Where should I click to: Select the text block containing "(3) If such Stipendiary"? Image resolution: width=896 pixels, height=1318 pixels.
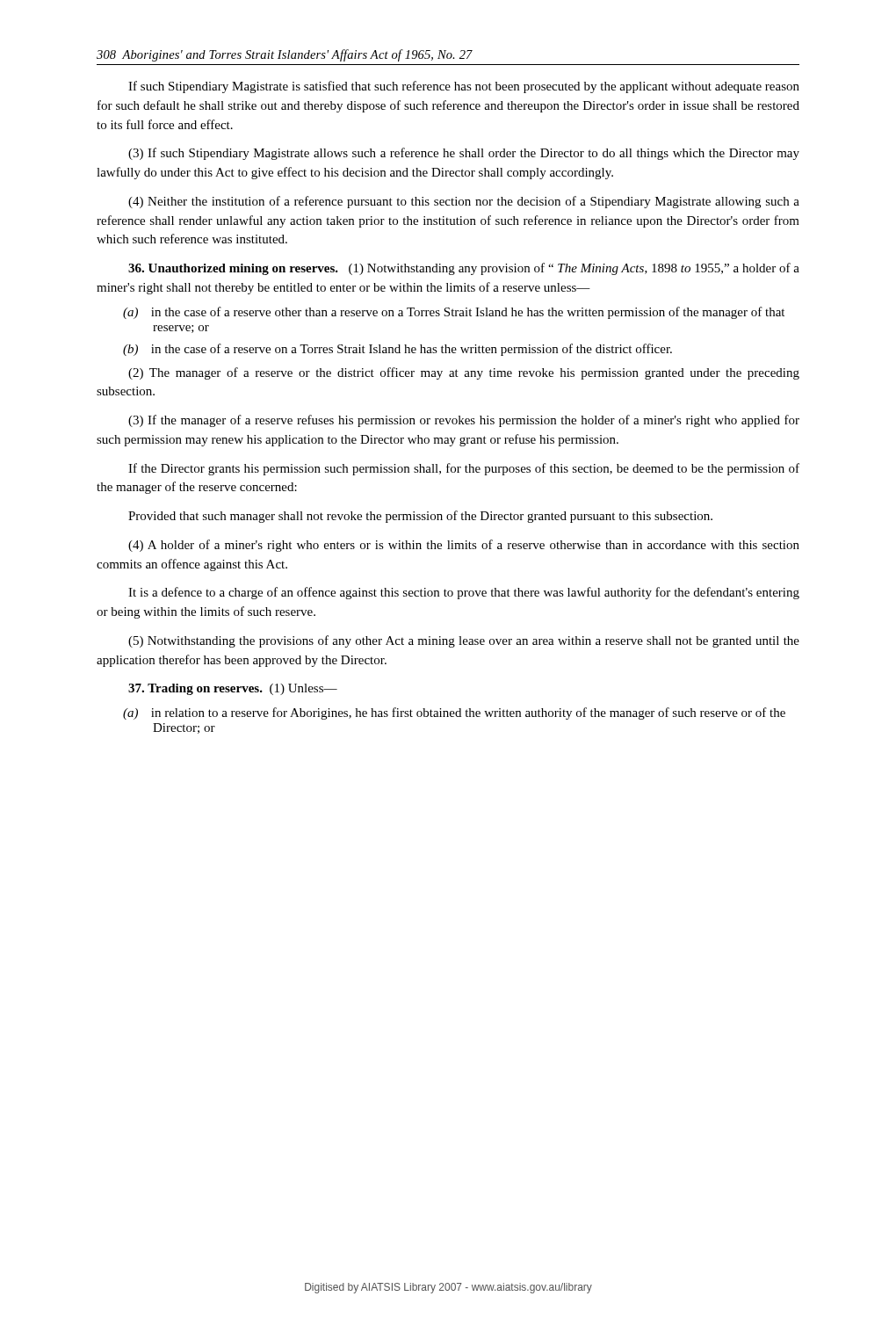(x=448, y=163)
